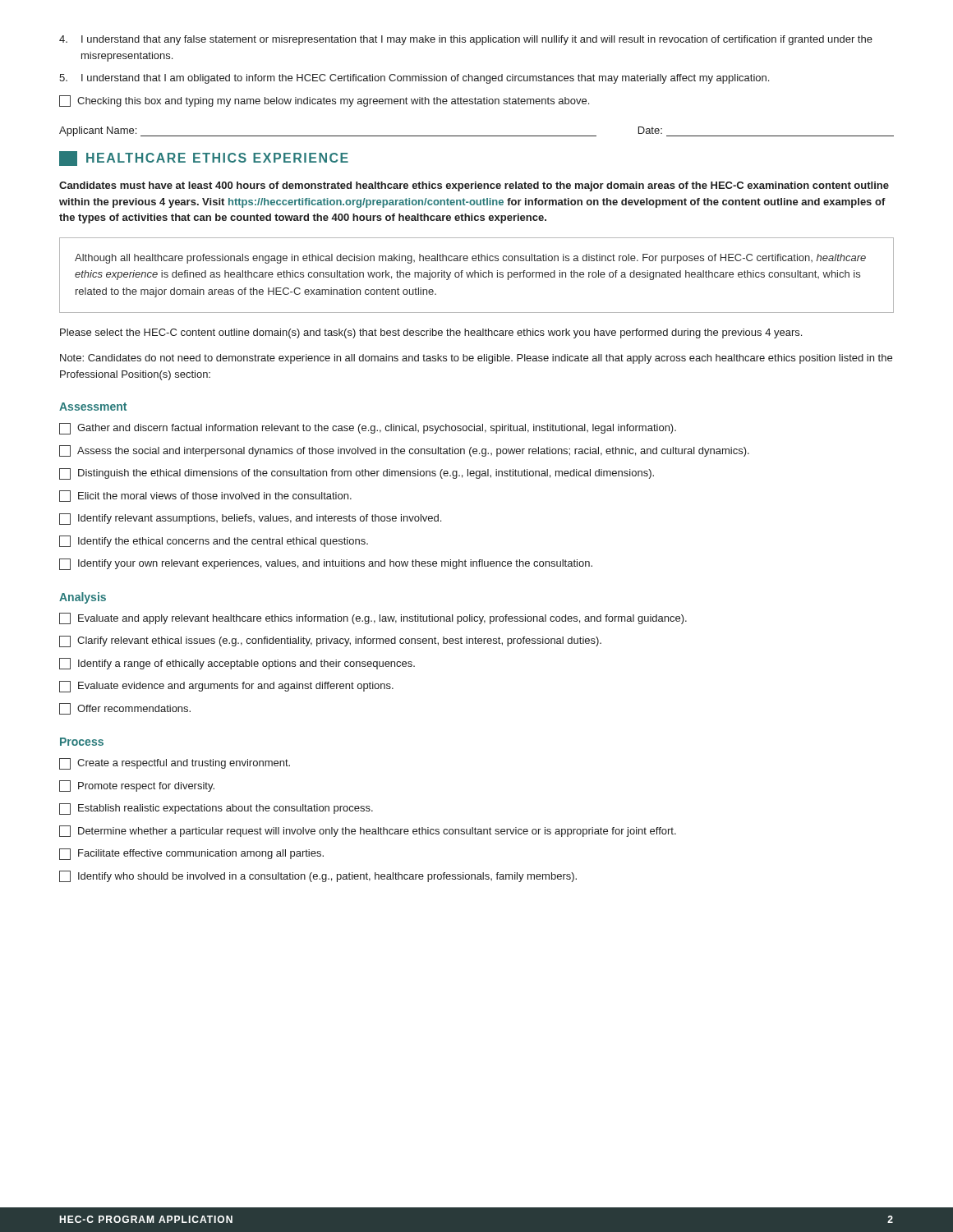Click where it says "Establish realistic expectations about the consultation process."
Image resolution: width=953 pixels, height=1232 pixels.
click(x=216, y=809)
